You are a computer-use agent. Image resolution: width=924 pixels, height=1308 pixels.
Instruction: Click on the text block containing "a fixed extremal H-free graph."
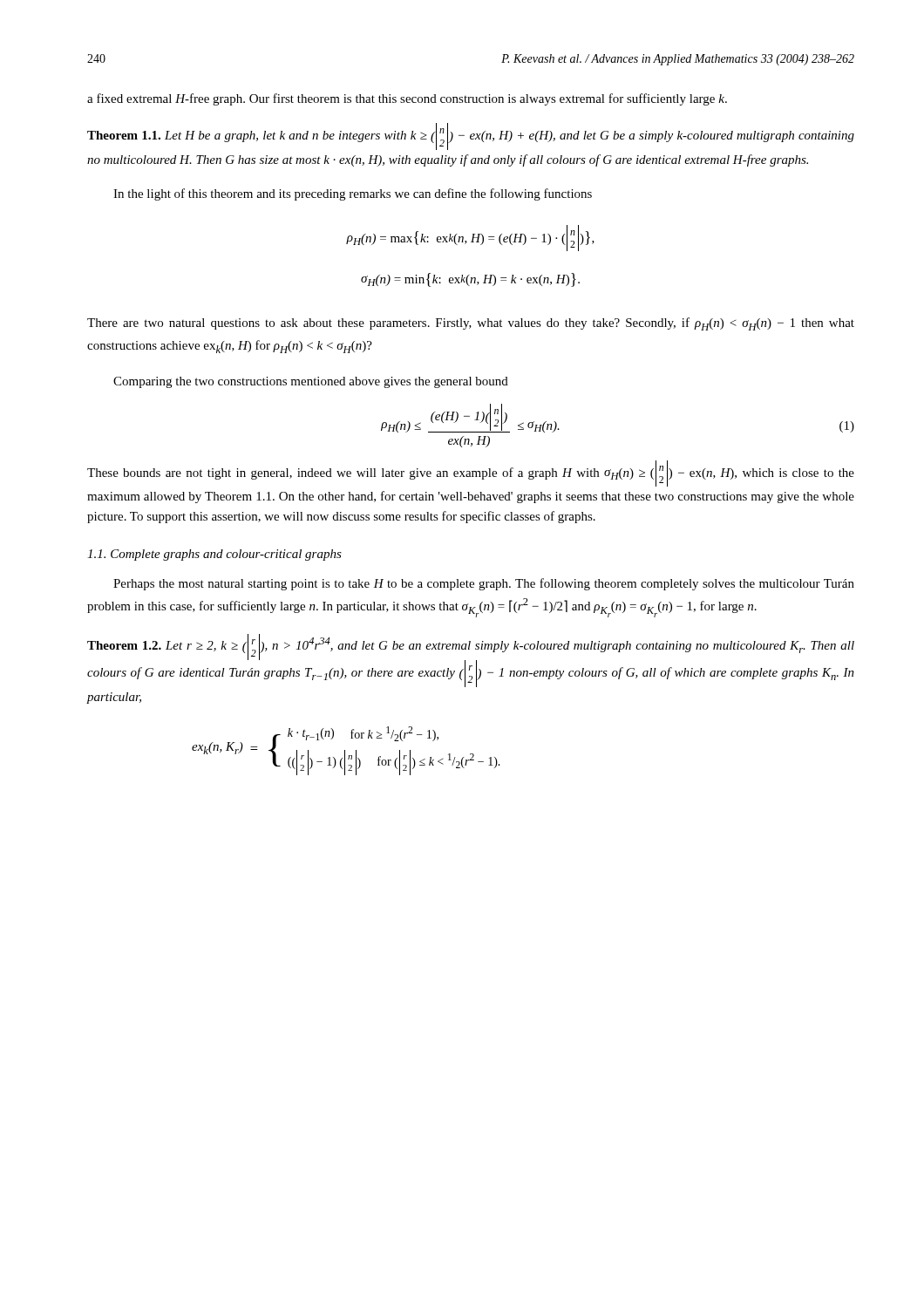471,99
